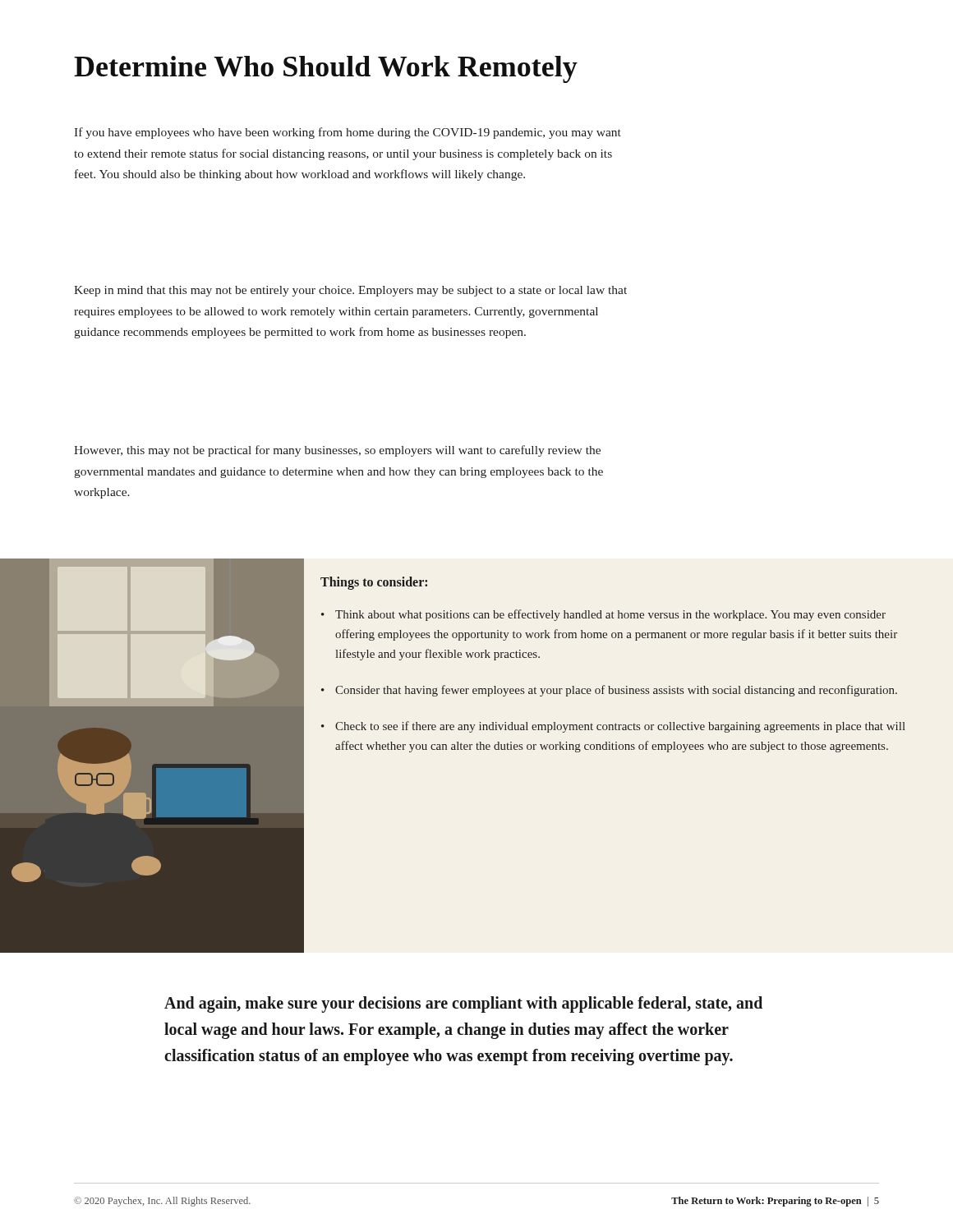Select the passage starting "Things to consider:"
Viewport: 953px width, 1232px height.
coord(374,582)
